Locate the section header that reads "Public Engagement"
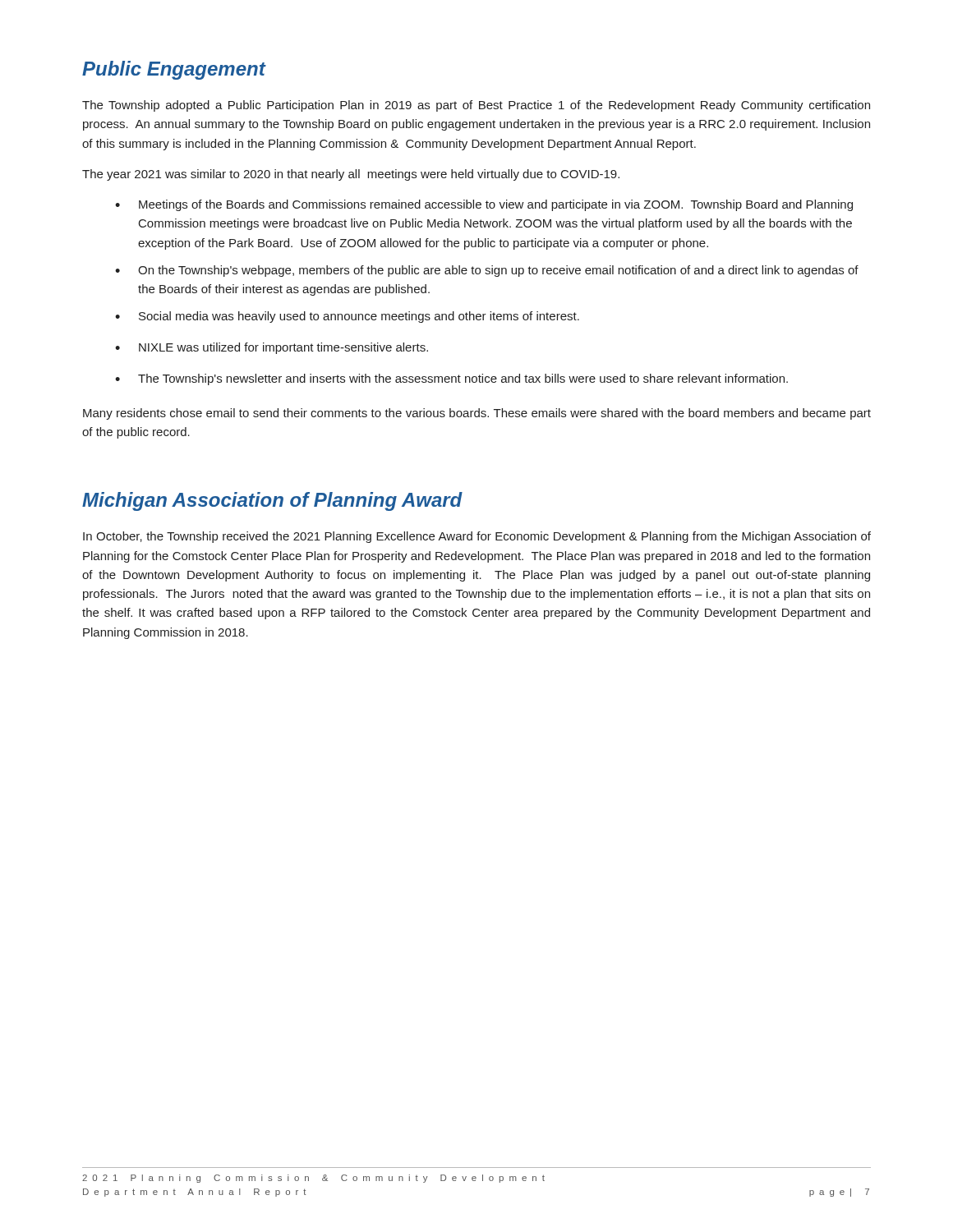Image resolution: width=953 pixels, height=1232 pixels. [174, 69]
